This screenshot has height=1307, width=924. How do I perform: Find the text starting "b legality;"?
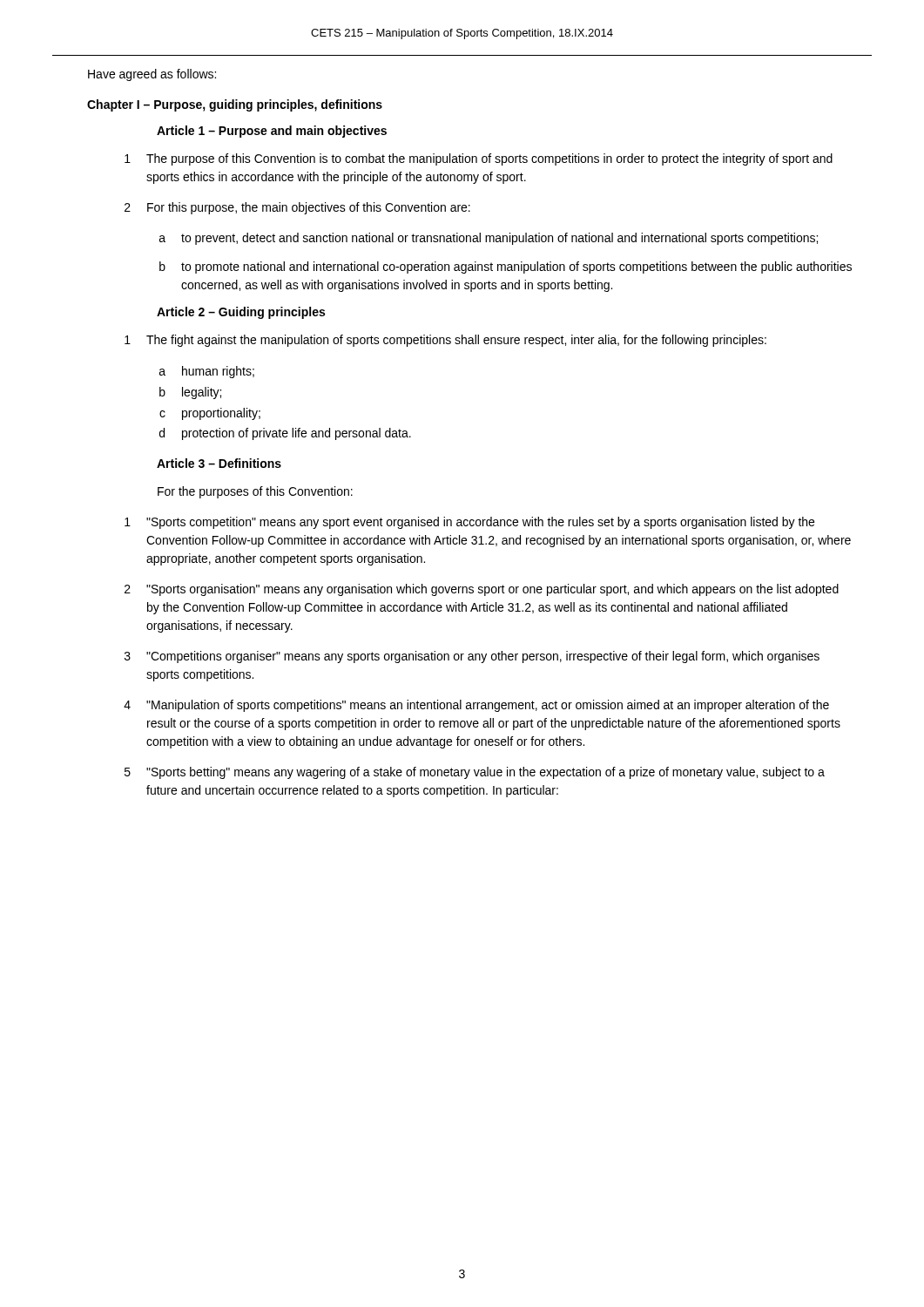pyautogui.click(x=177, y=393)
